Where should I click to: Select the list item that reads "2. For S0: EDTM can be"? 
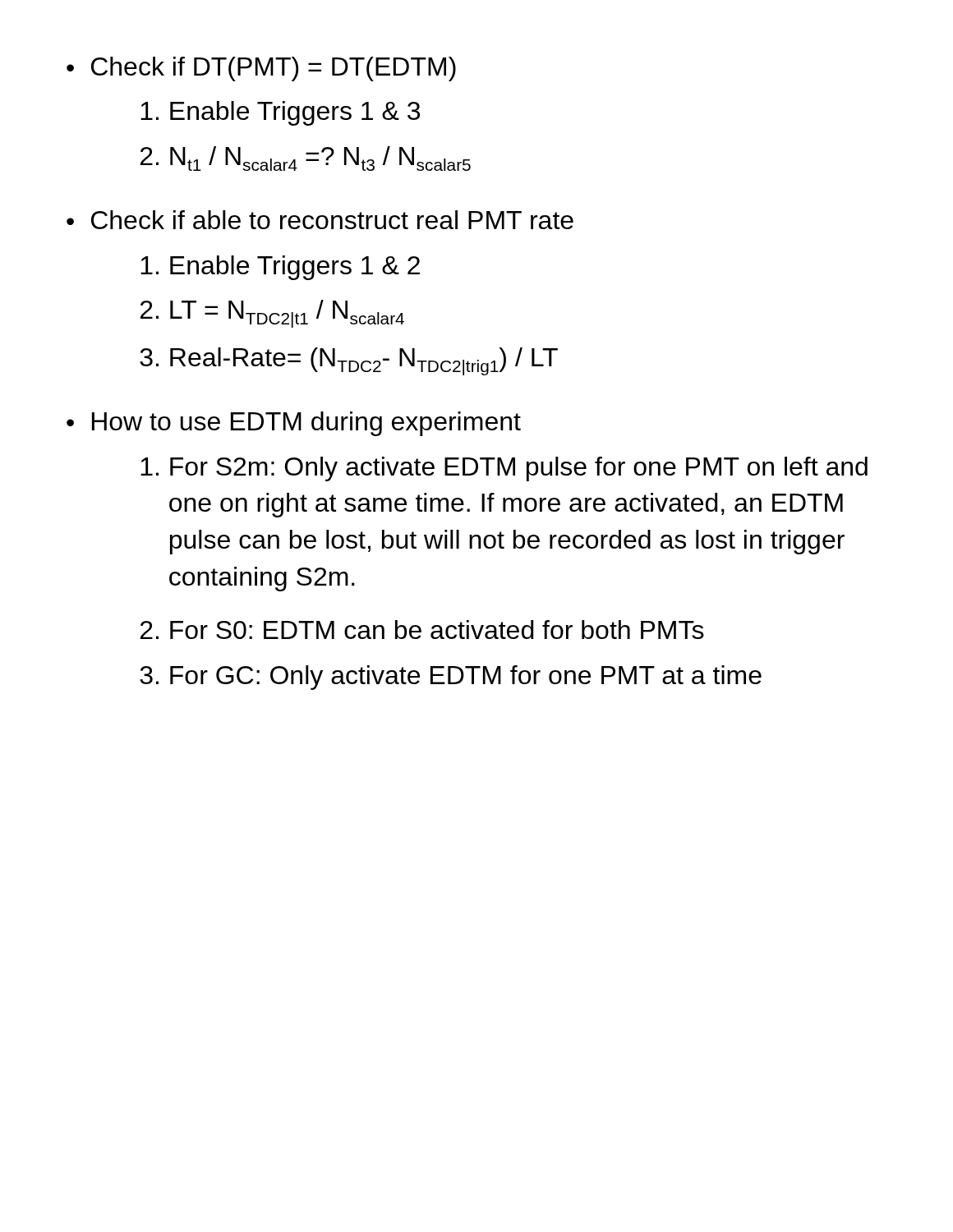[422, 630]
